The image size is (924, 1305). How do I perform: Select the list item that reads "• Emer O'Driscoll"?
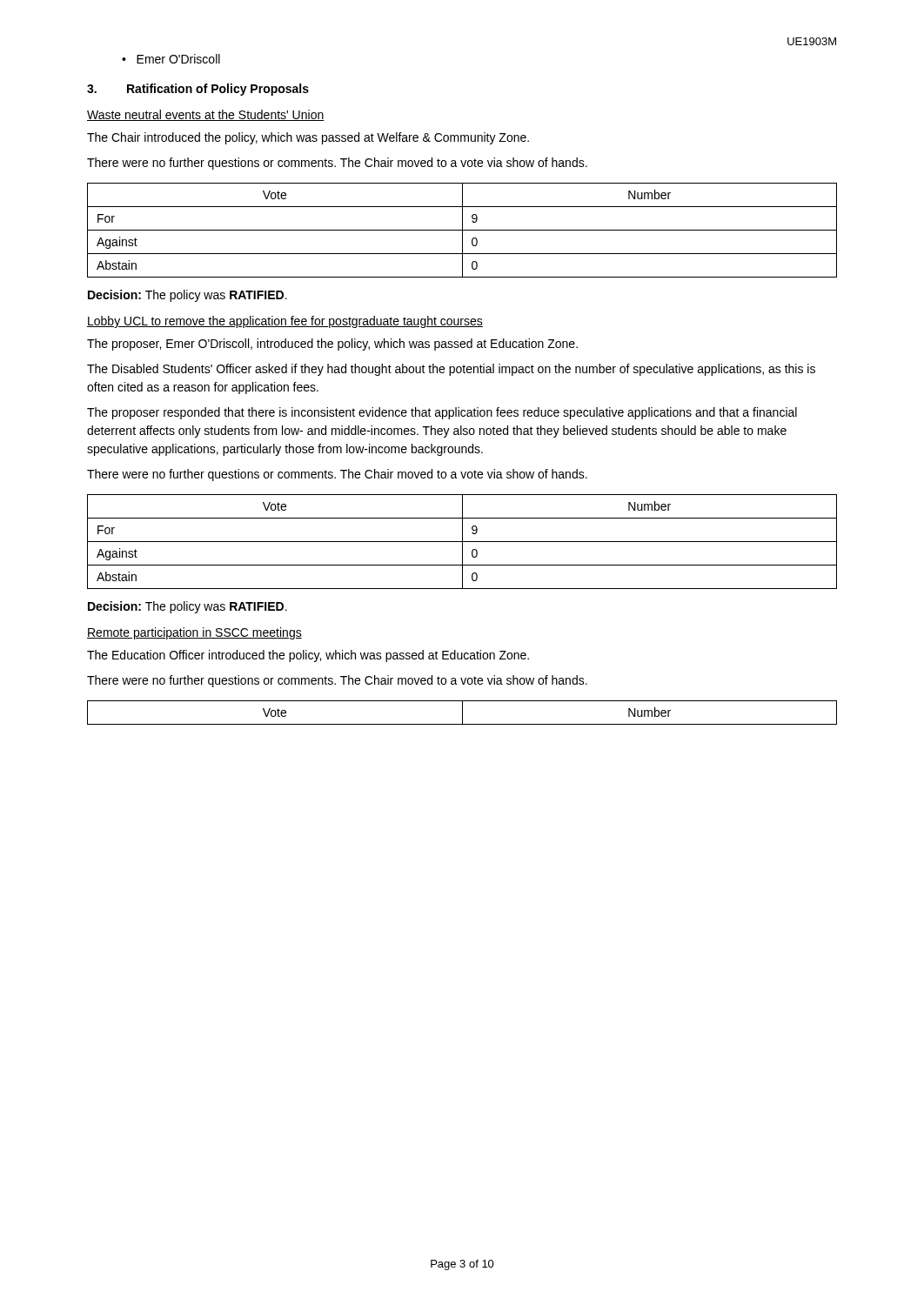(171, 59)
